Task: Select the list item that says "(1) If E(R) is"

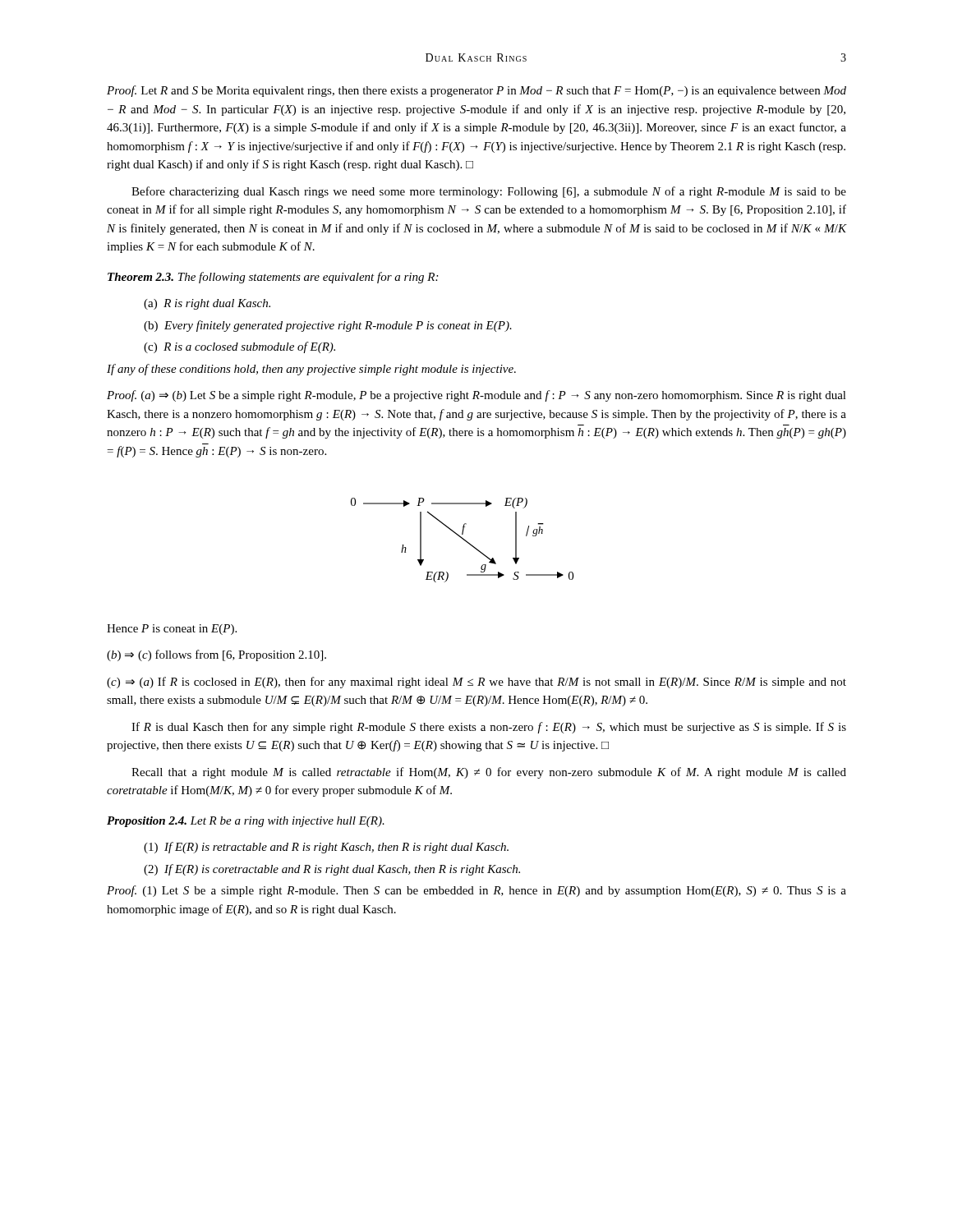Action: point(495,847)
